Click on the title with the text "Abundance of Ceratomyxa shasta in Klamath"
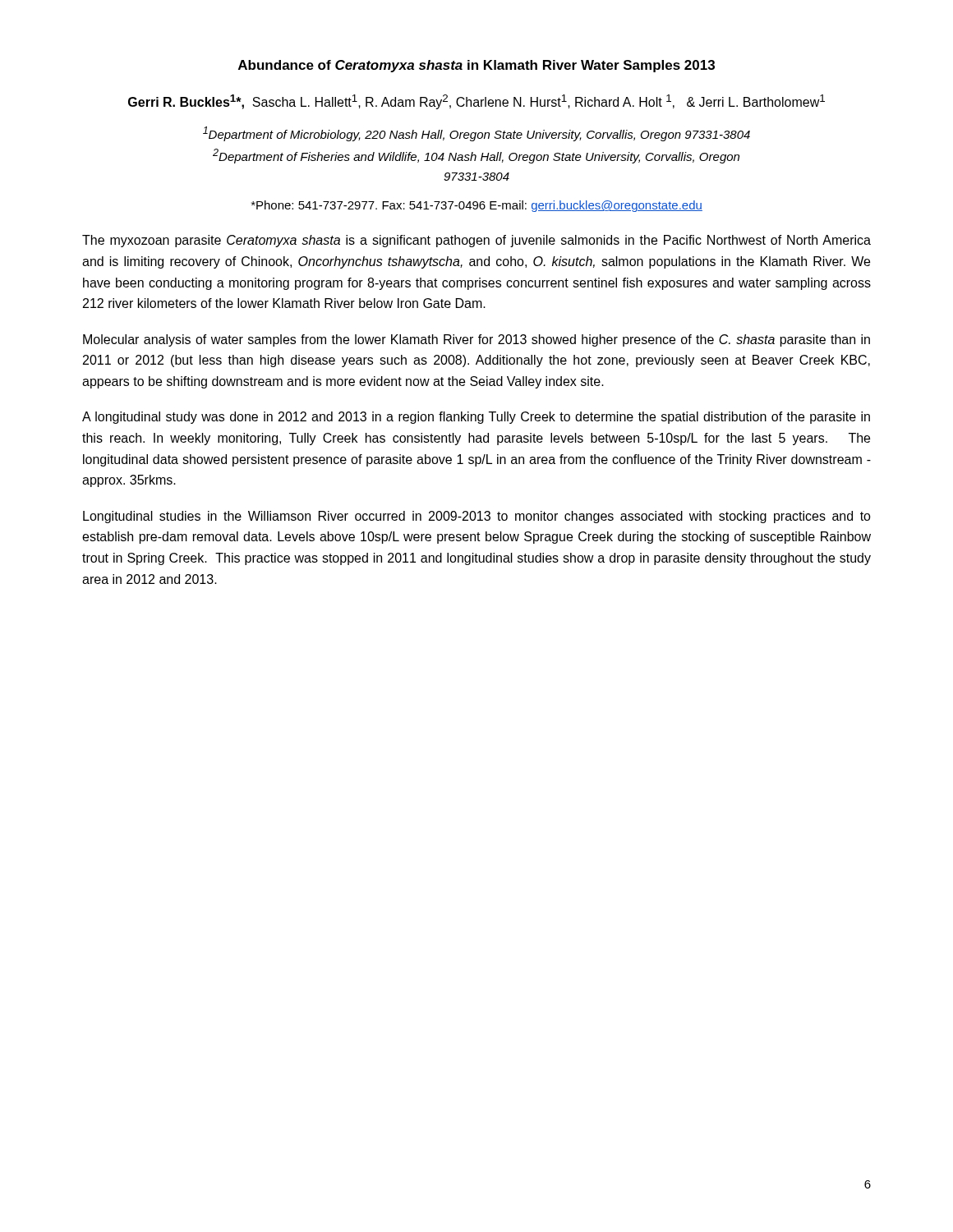953x1232 pixels. click(476, 65)
